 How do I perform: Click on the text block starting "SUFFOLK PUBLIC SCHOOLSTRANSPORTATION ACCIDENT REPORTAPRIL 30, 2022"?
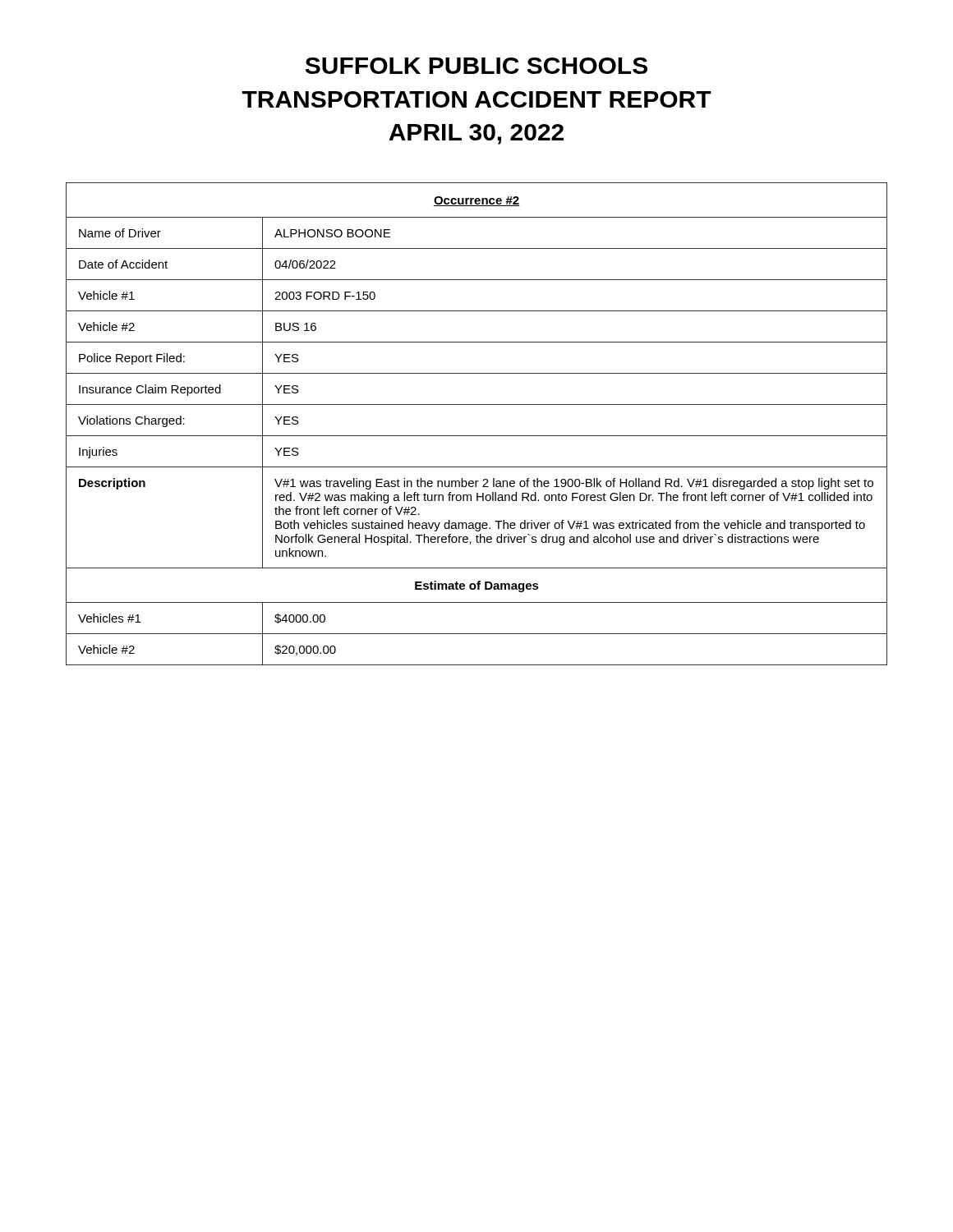[476, 99]
